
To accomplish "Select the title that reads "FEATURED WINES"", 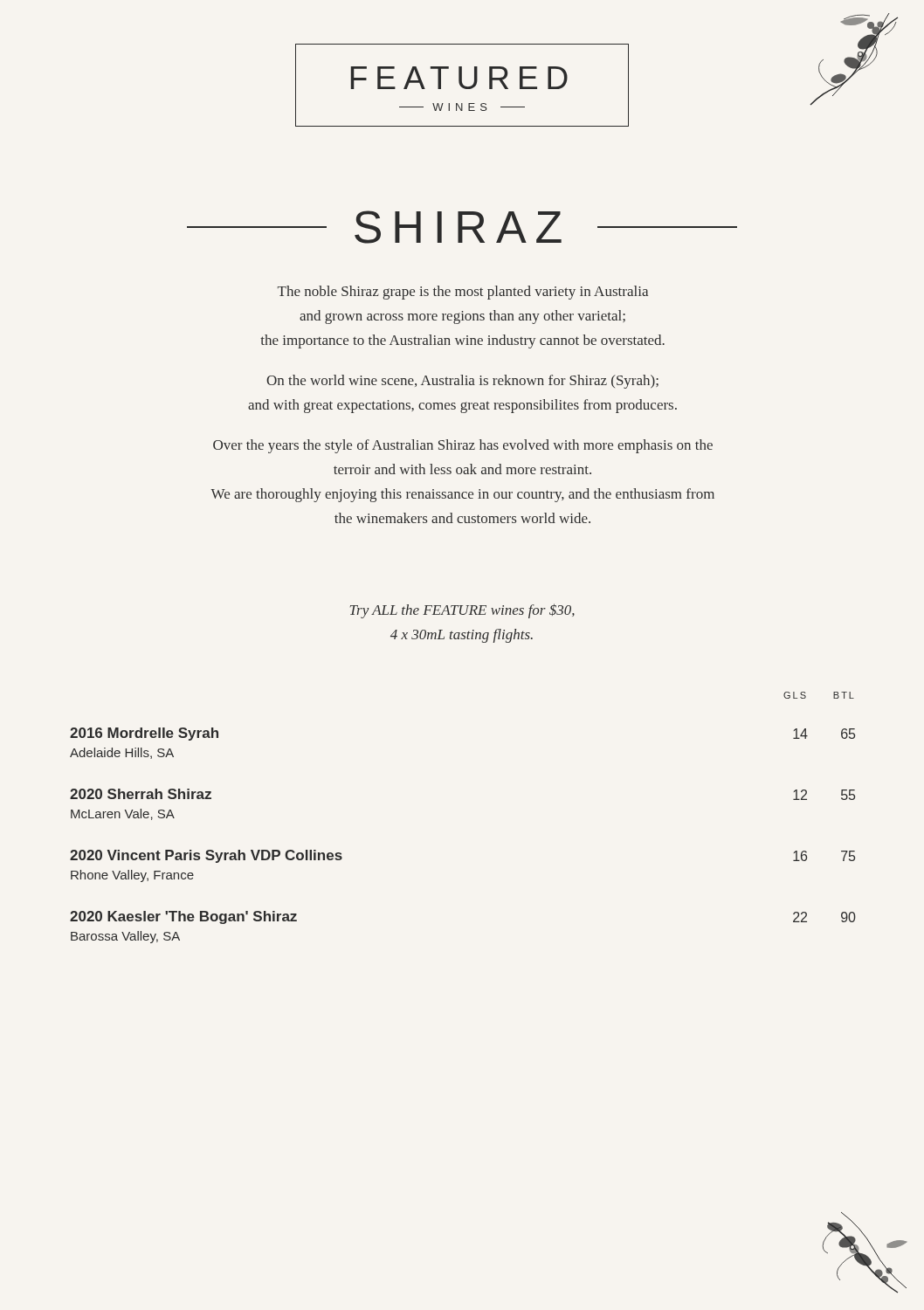I will (462, 87).
